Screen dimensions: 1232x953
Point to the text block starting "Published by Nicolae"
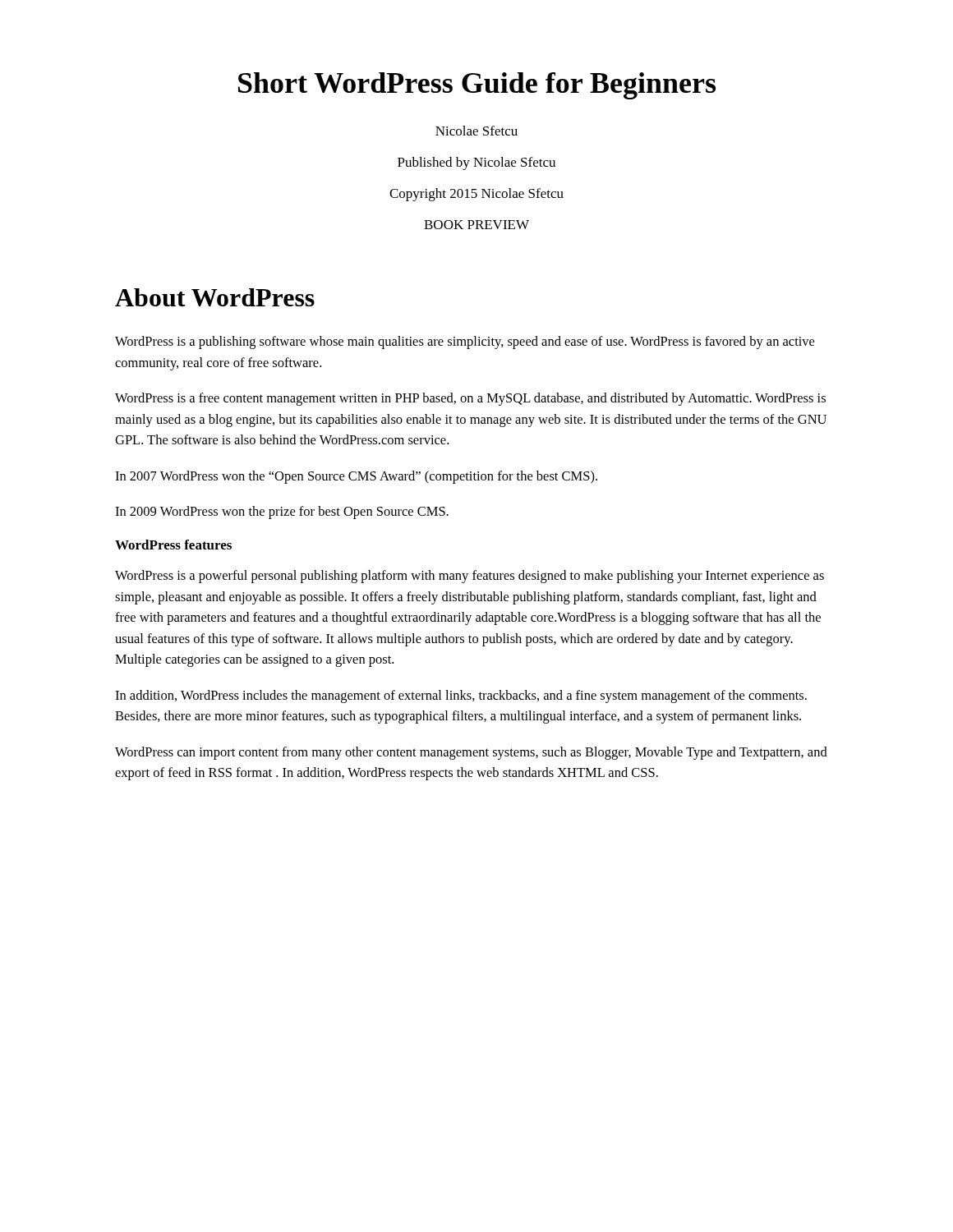tap(476, 162)
